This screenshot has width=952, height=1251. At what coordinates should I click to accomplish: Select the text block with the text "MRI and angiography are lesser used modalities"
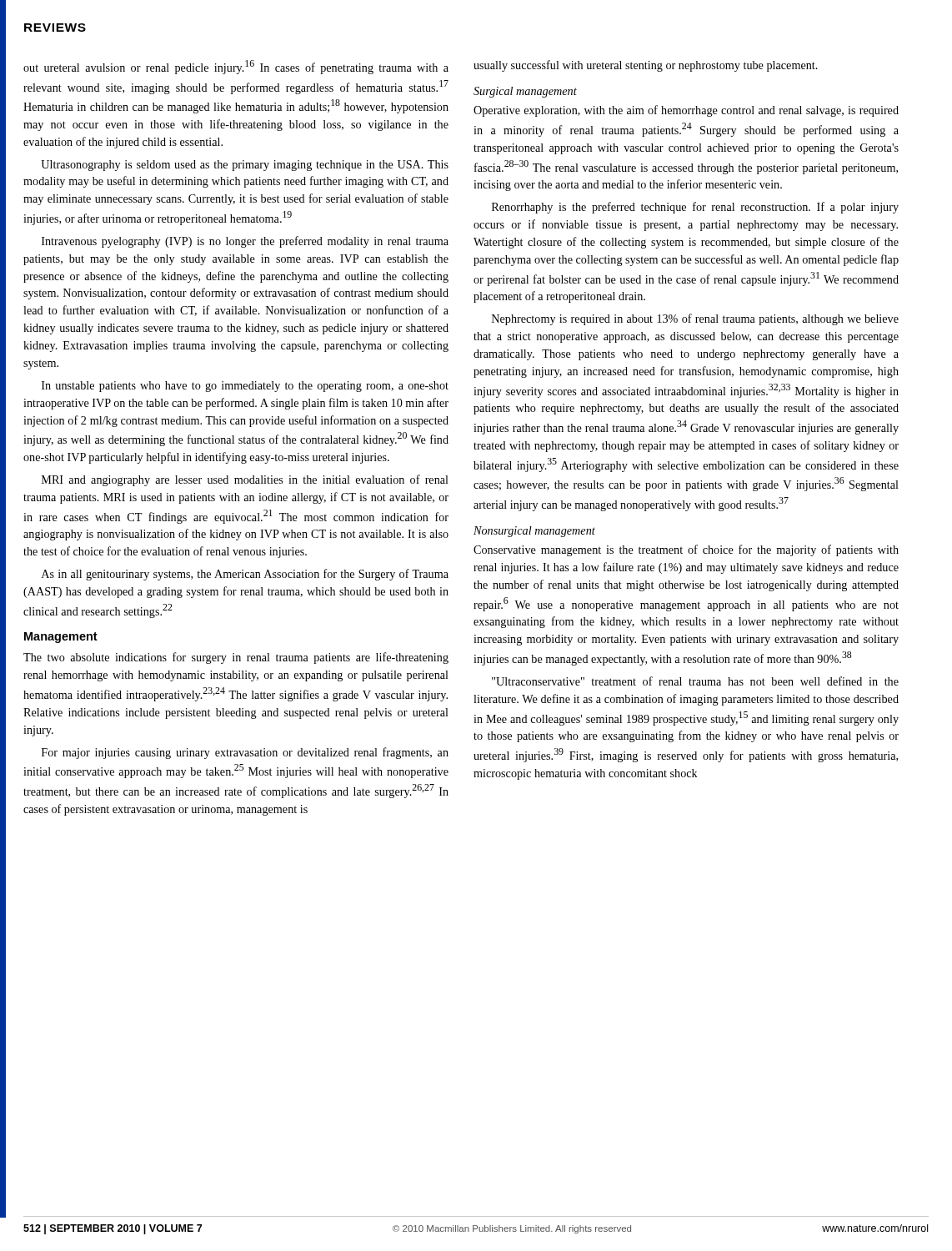(x=236, y=516)
